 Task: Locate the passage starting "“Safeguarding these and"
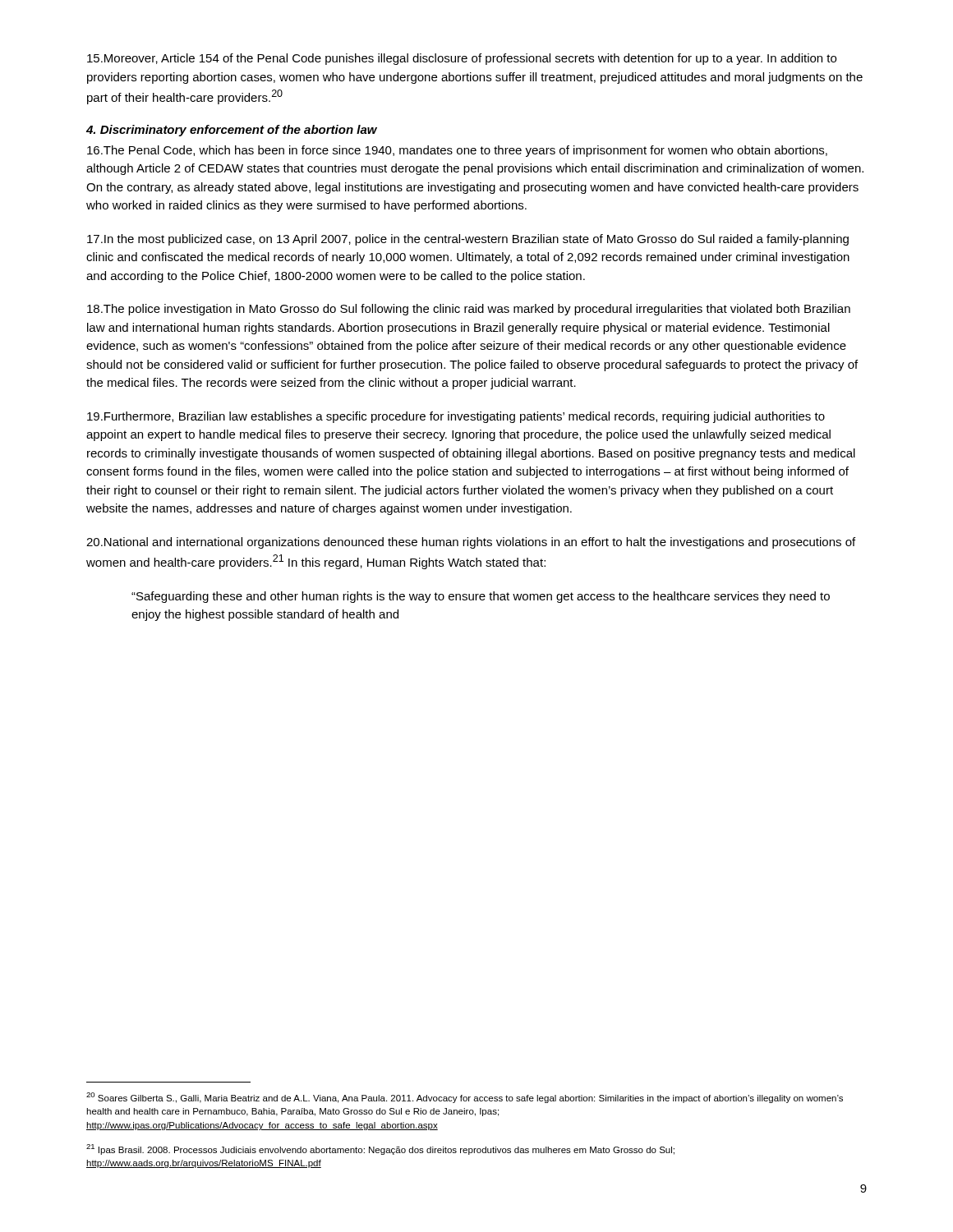[481, 605]
